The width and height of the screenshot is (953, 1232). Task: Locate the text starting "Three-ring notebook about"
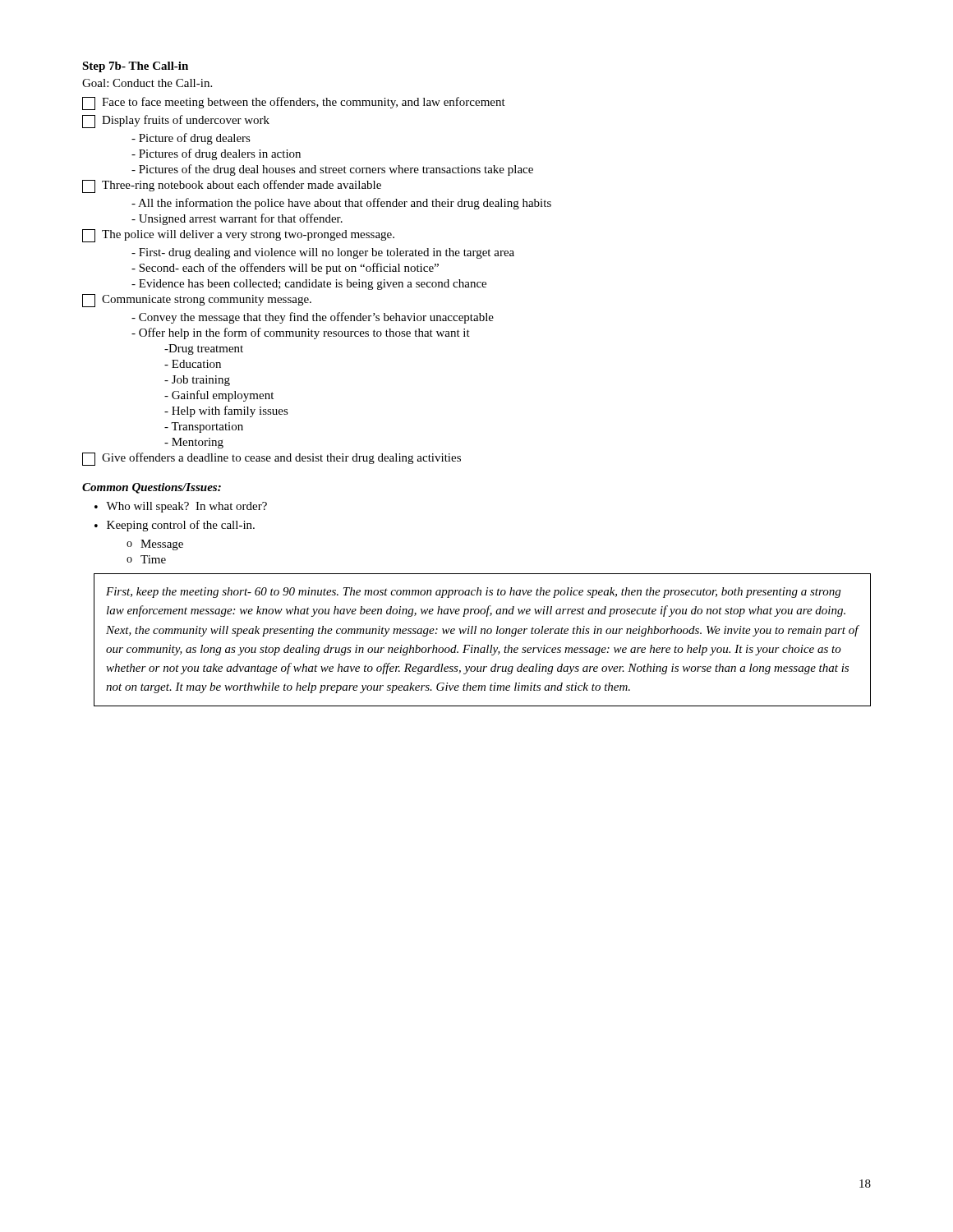(x=232, y=186)
